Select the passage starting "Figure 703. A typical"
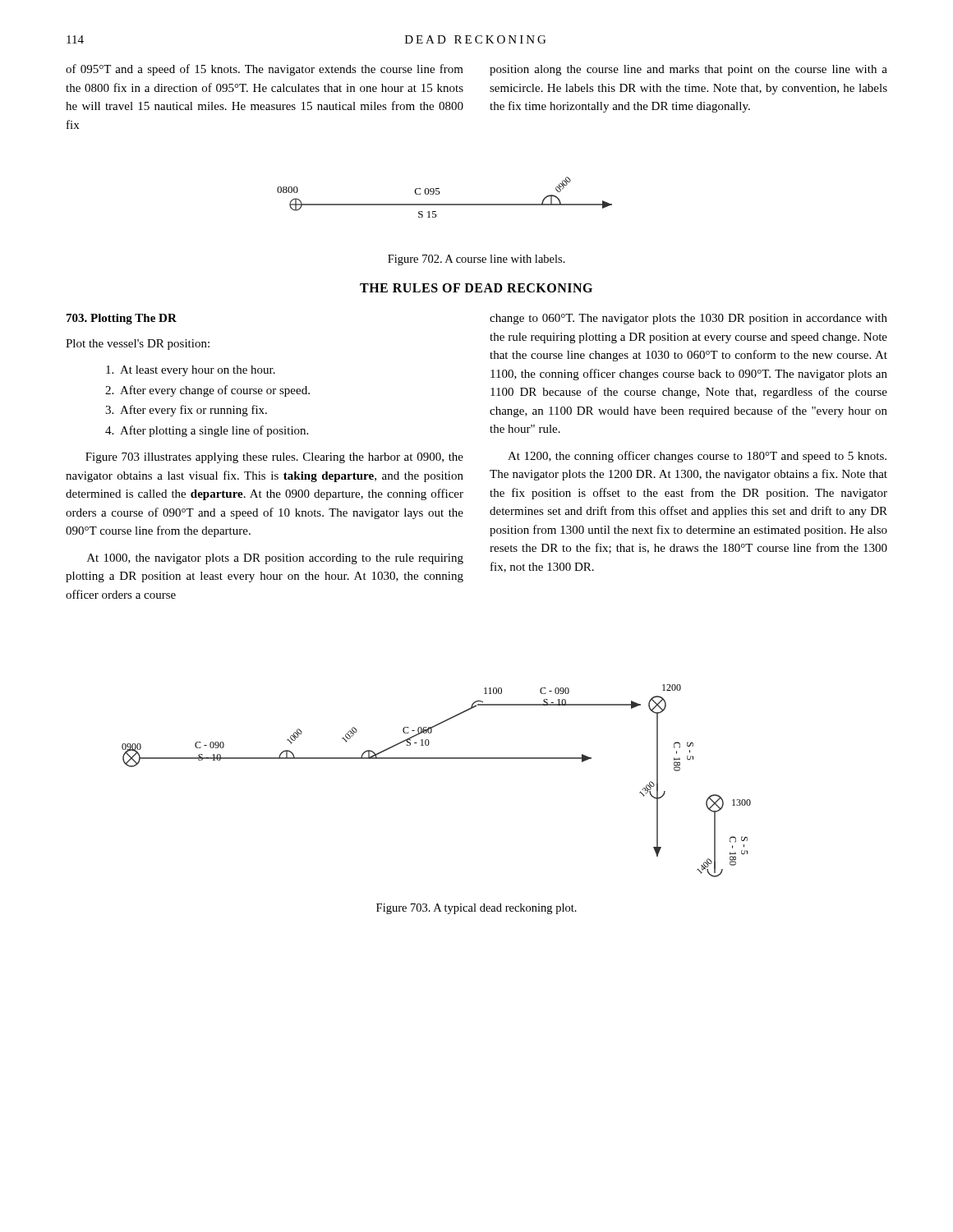Image resolution: width=953 pixels, height=1232 pixels. click(x=476, y=908)
